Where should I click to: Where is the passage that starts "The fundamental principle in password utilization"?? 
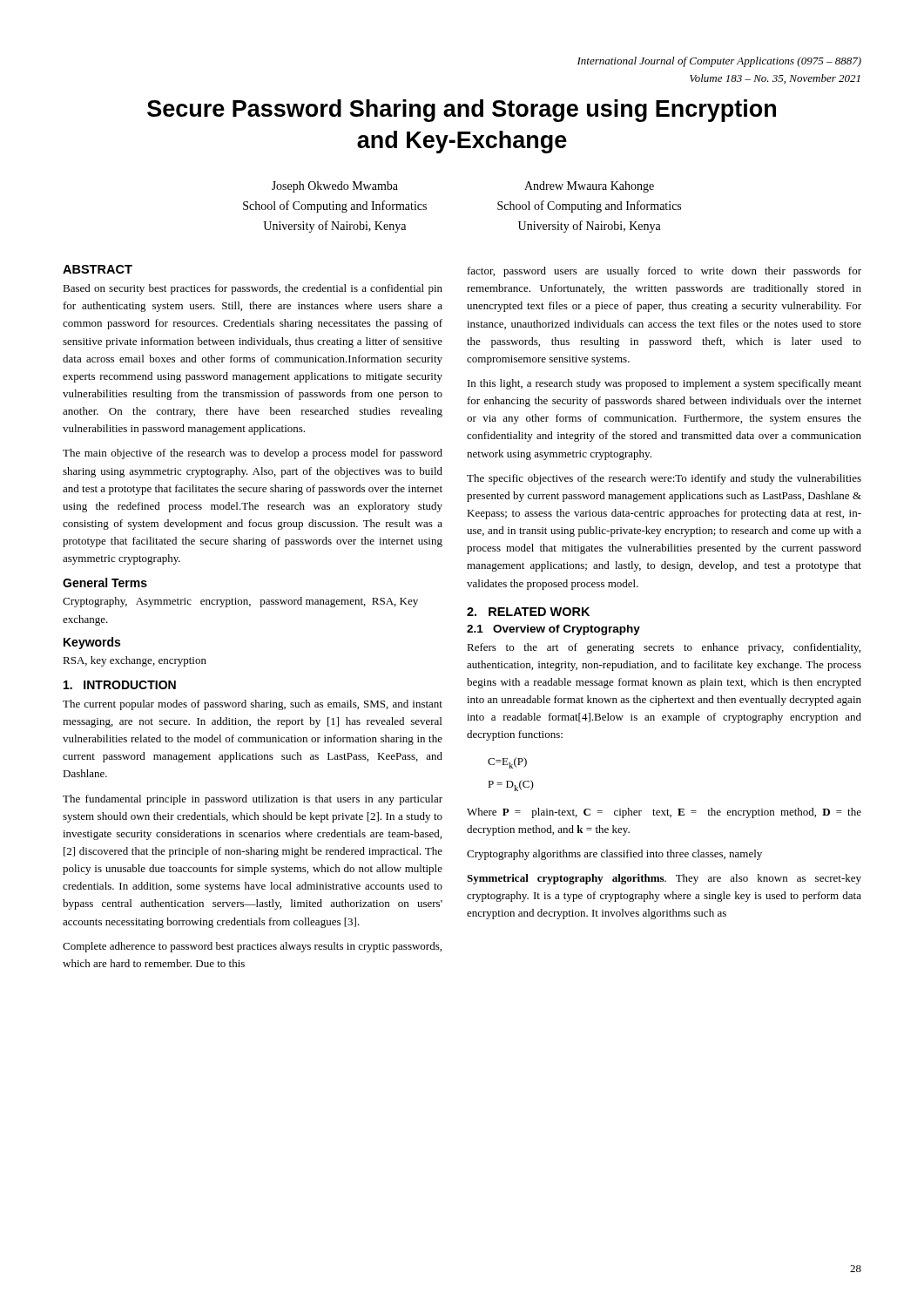coord(253,860)
